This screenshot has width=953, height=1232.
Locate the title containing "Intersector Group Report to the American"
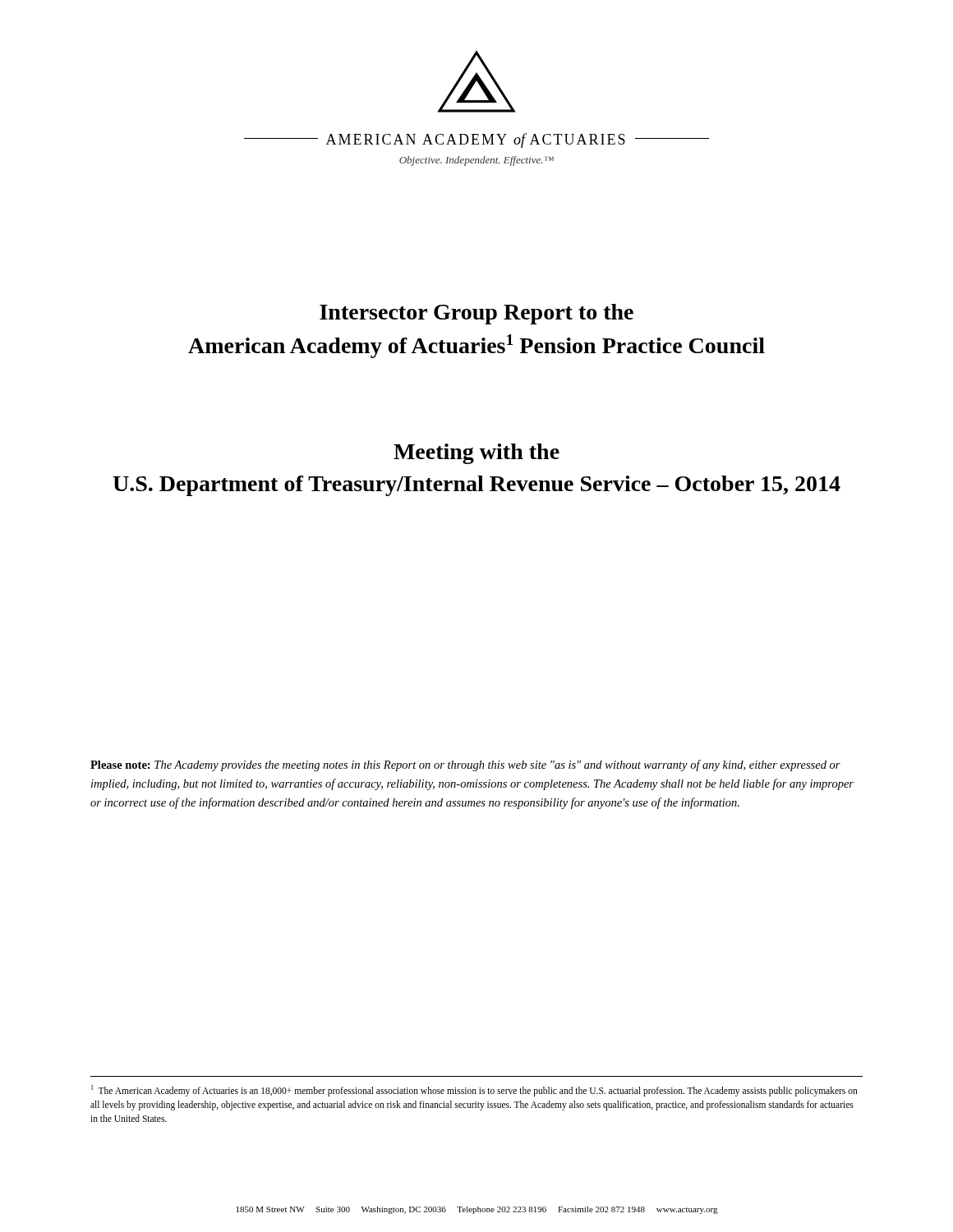click(x=476, y=328)
